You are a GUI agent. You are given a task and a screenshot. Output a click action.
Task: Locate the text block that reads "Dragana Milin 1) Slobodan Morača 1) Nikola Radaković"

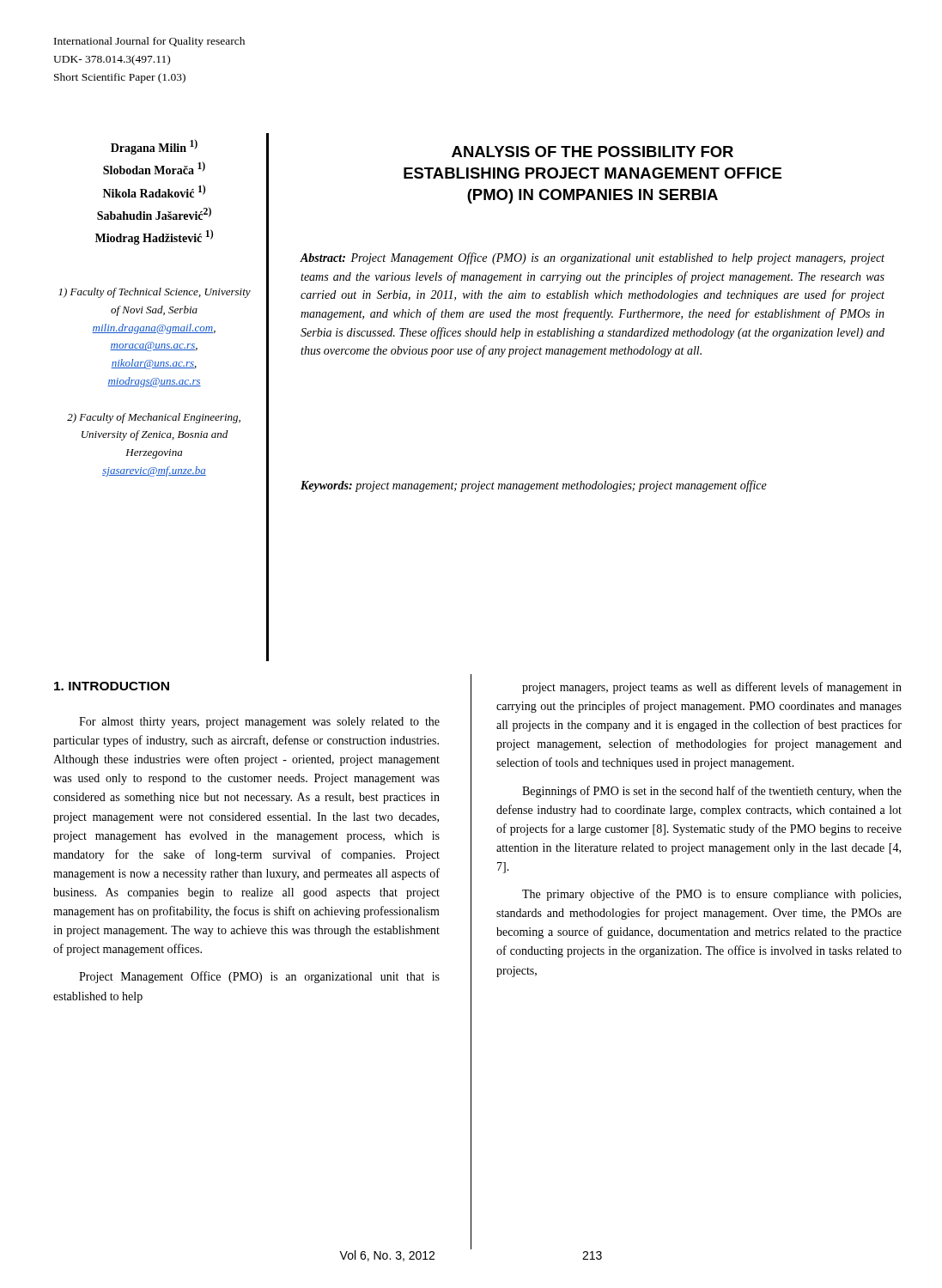pyautogui.click(x=154, y=192)
